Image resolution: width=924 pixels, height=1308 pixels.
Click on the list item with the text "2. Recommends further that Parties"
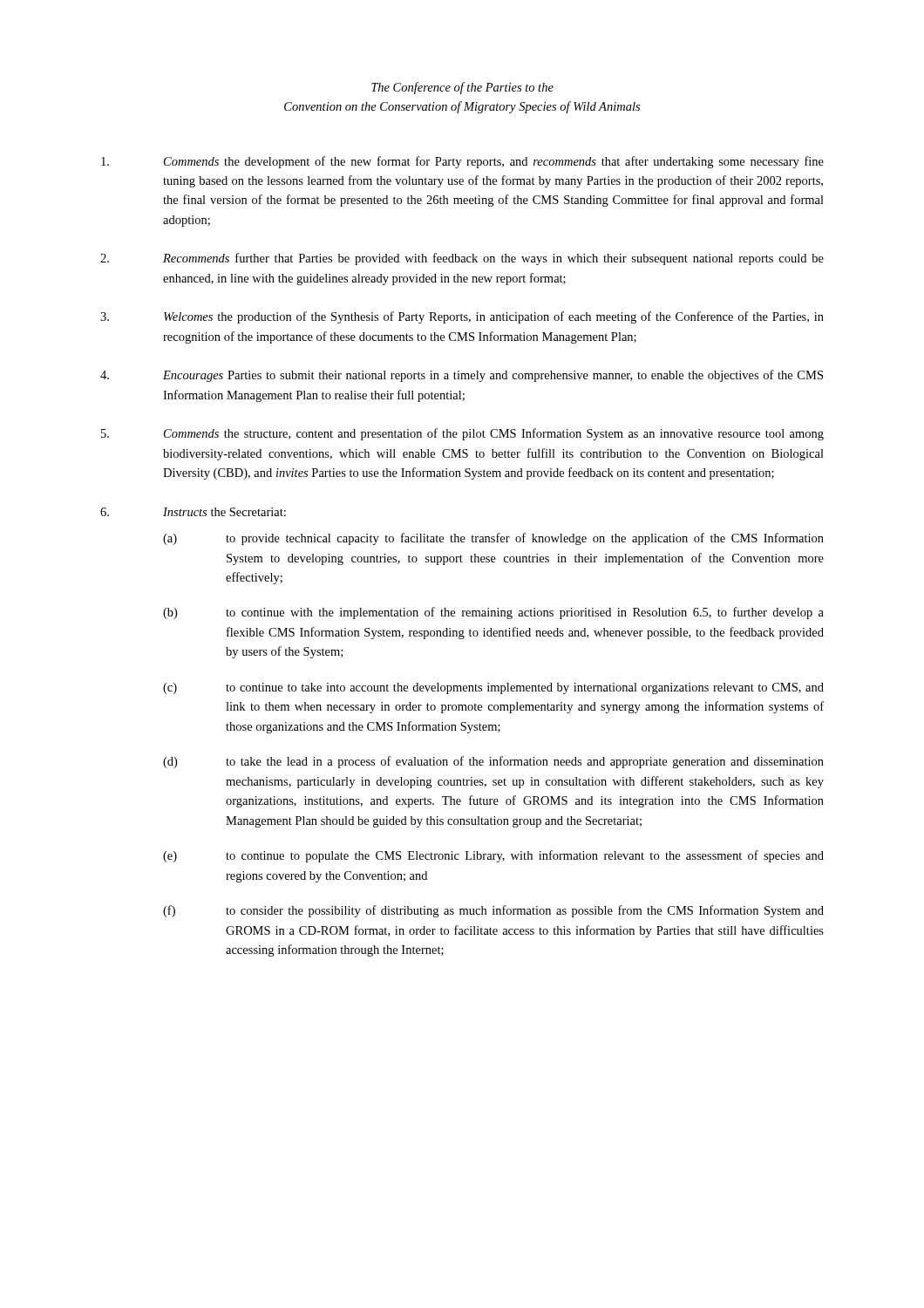point(462,268)
